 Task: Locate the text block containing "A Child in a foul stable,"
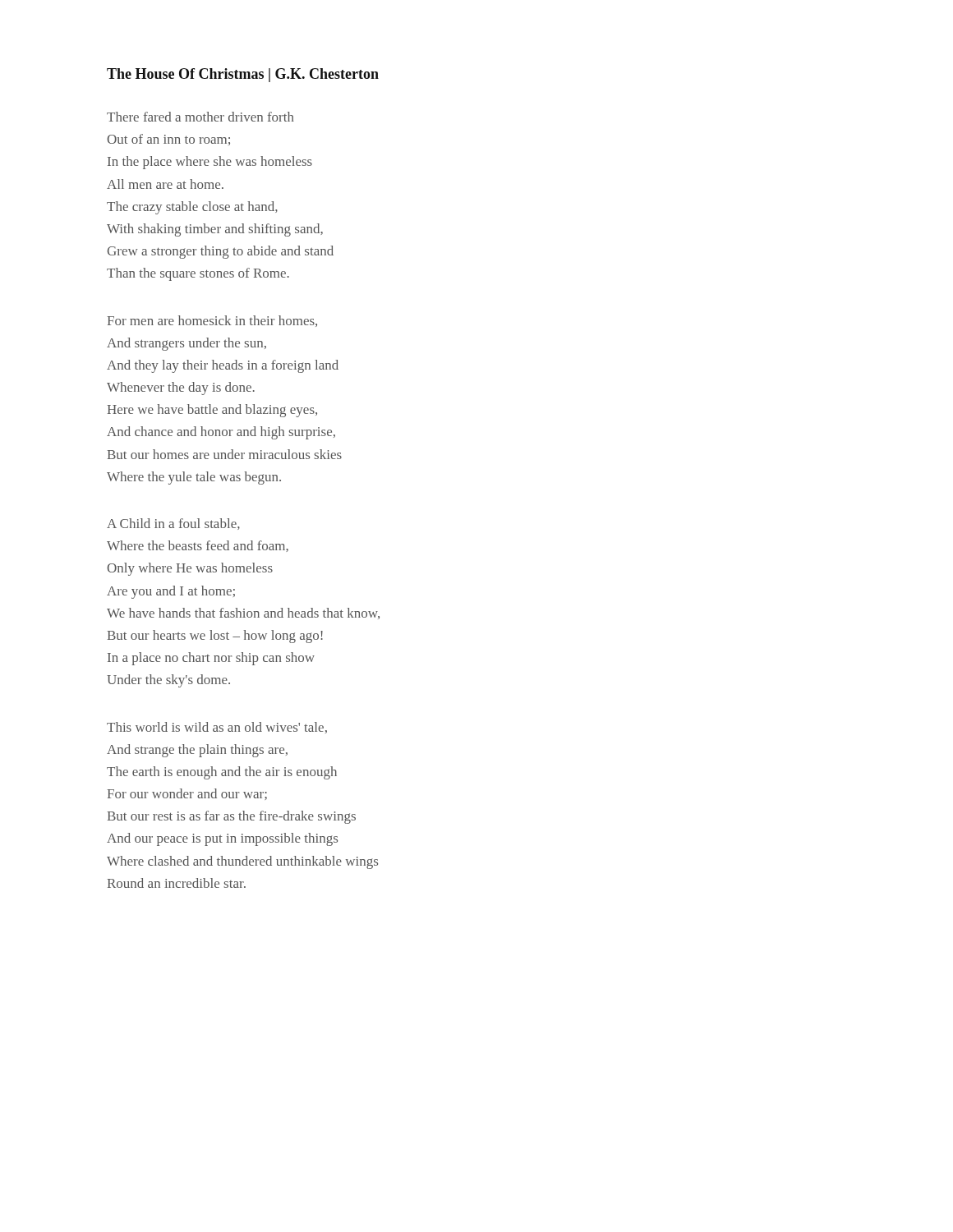[x=173, y=524]
